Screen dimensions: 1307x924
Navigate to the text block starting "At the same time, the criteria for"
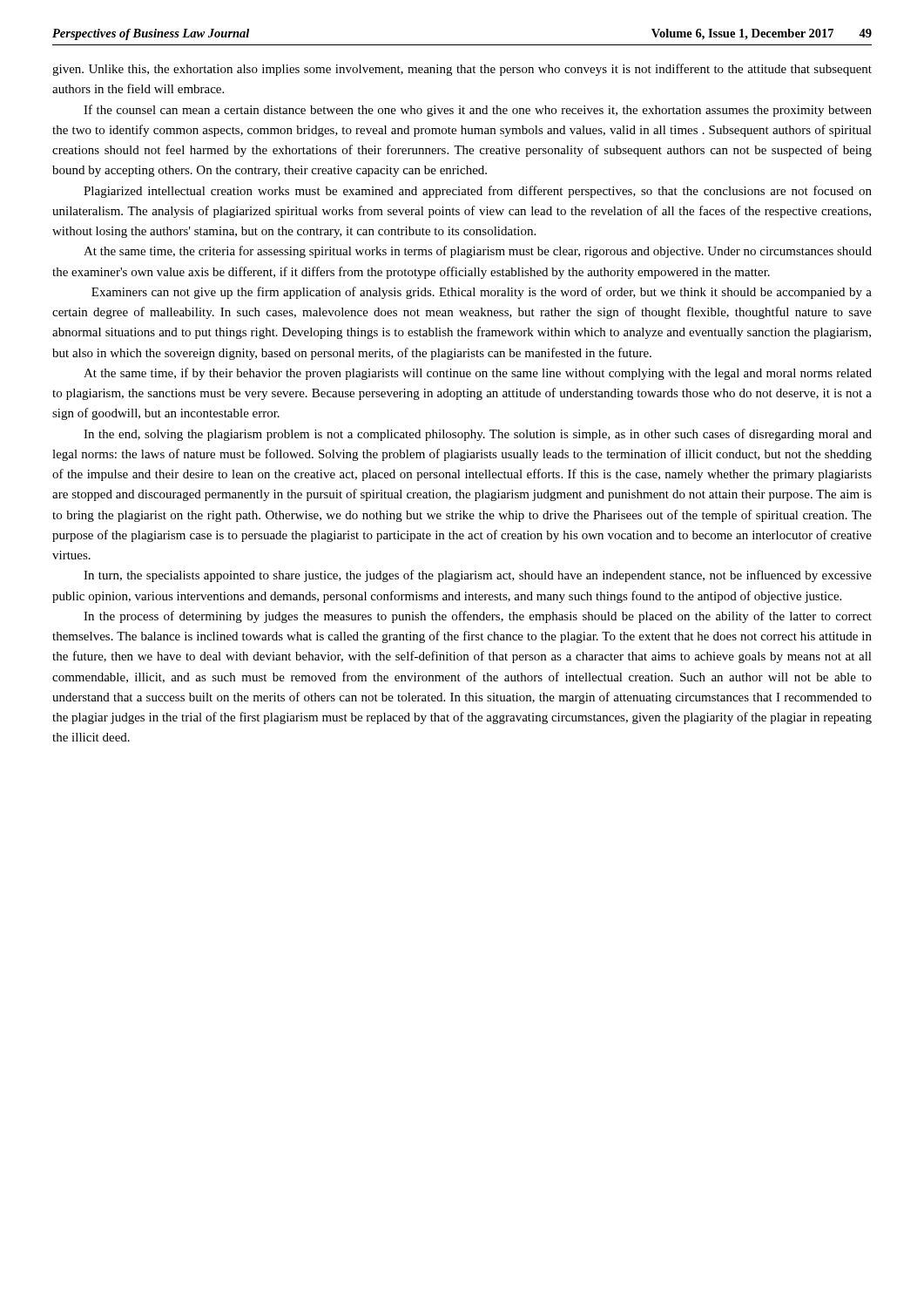[462, 262]
